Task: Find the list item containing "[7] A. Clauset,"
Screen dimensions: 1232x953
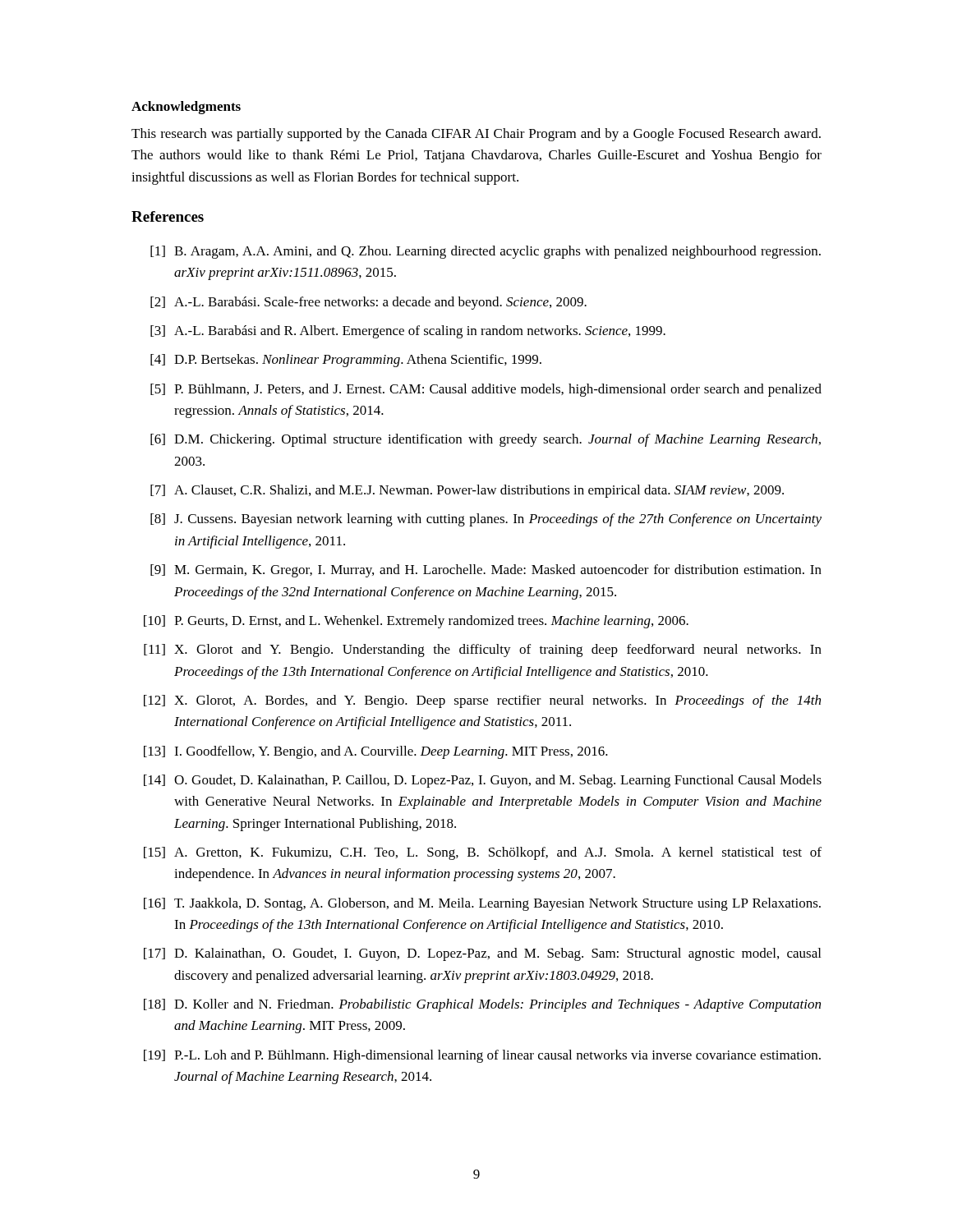Action: click(x=476, y=491)
